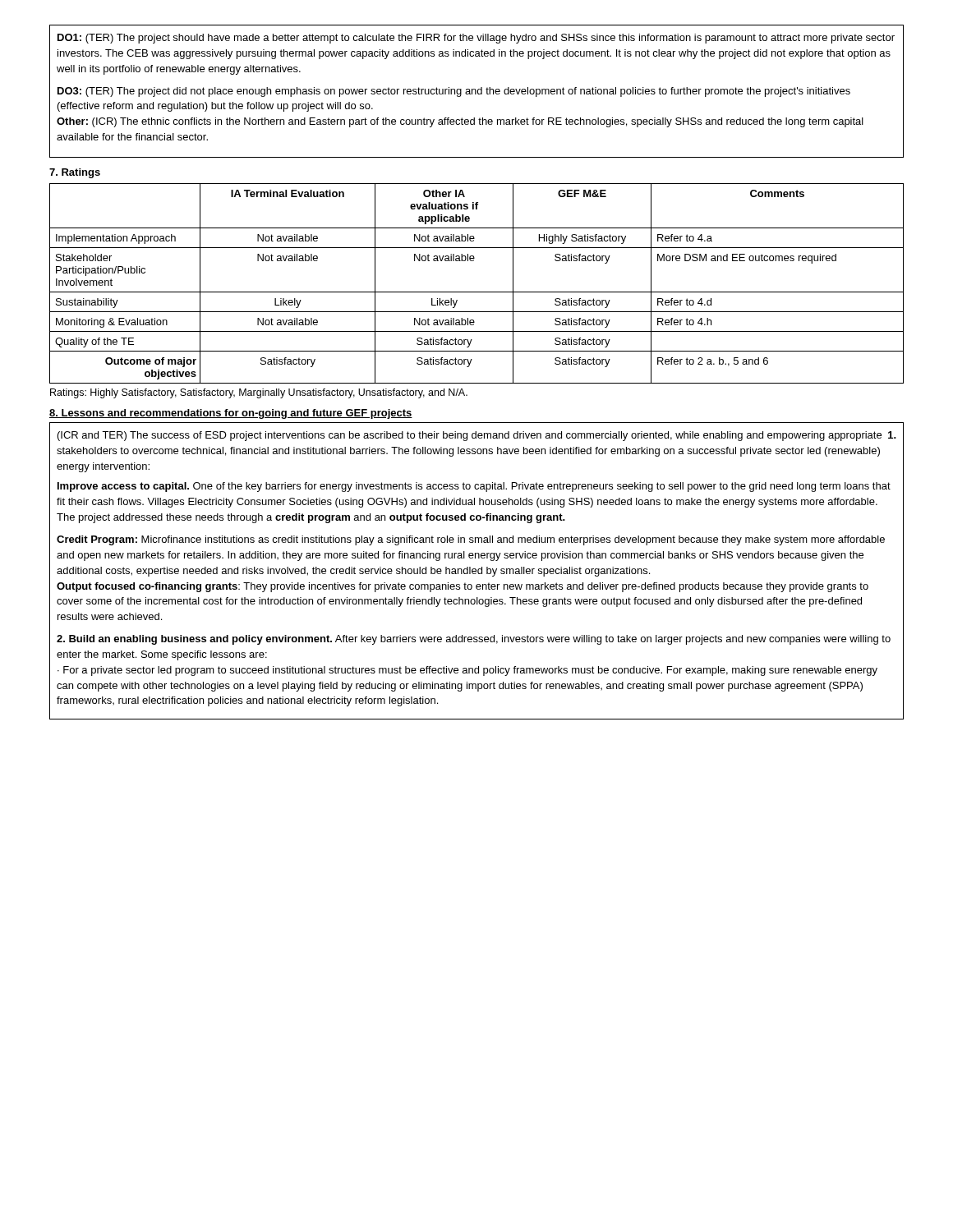Image resolution: width=953 pixels, height=1232 pixels.
Task: Click on the section header that reads "7. Ratings"
Action: [x=75, y=172]
